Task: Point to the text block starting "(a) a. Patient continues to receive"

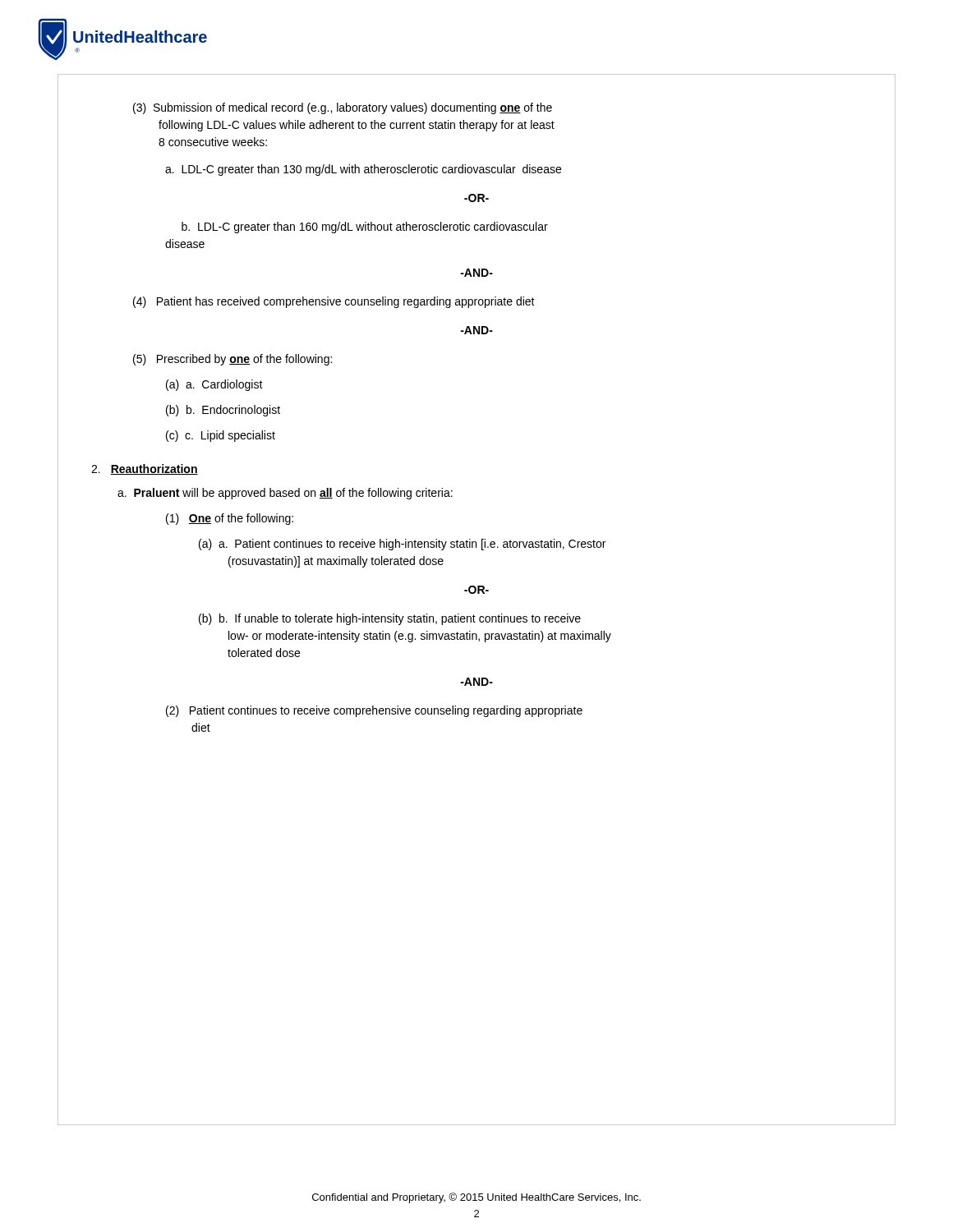Action: (530, 554)
